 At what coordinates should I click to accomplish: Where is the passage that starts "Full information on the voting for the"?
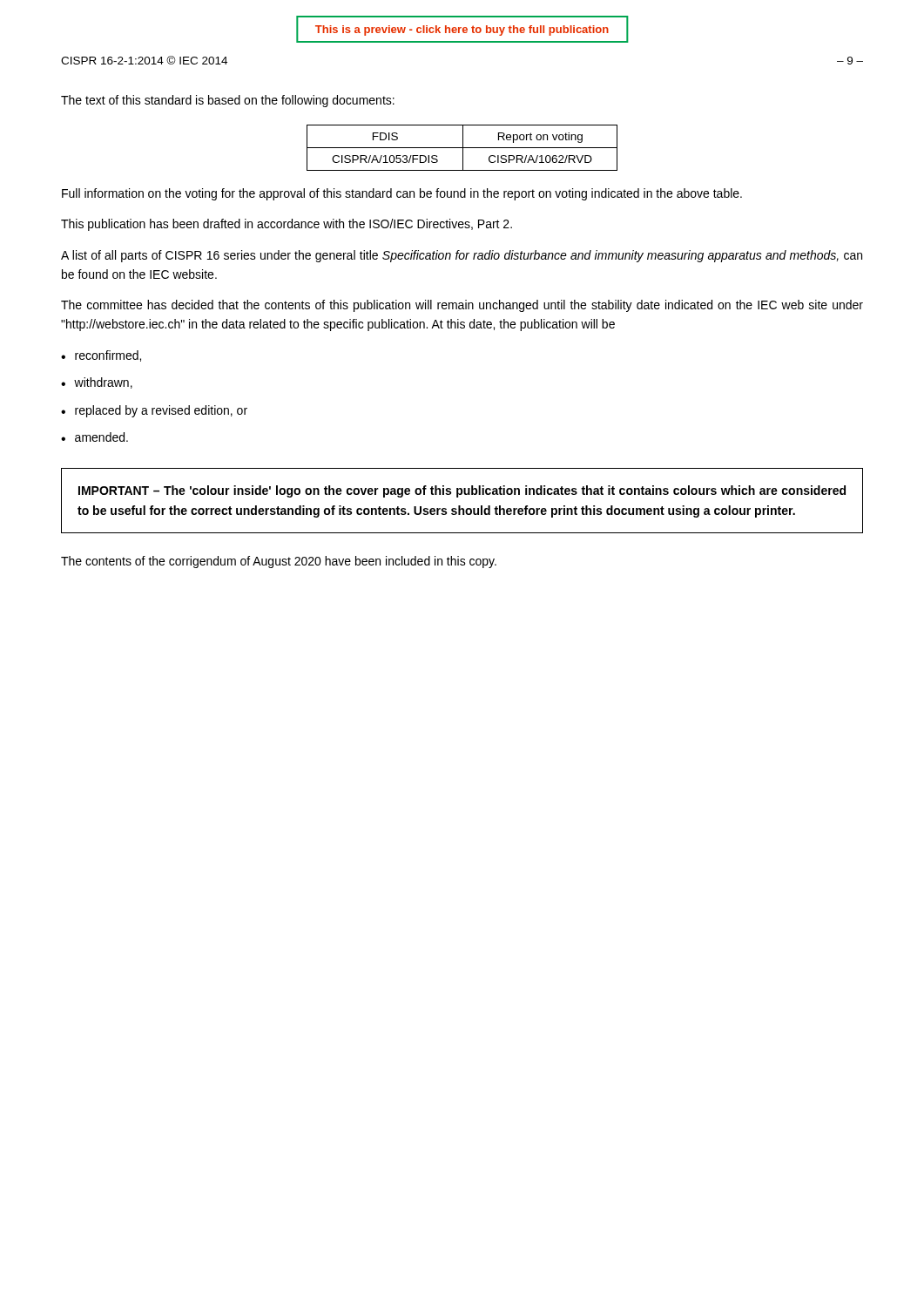tap(402, 193)
